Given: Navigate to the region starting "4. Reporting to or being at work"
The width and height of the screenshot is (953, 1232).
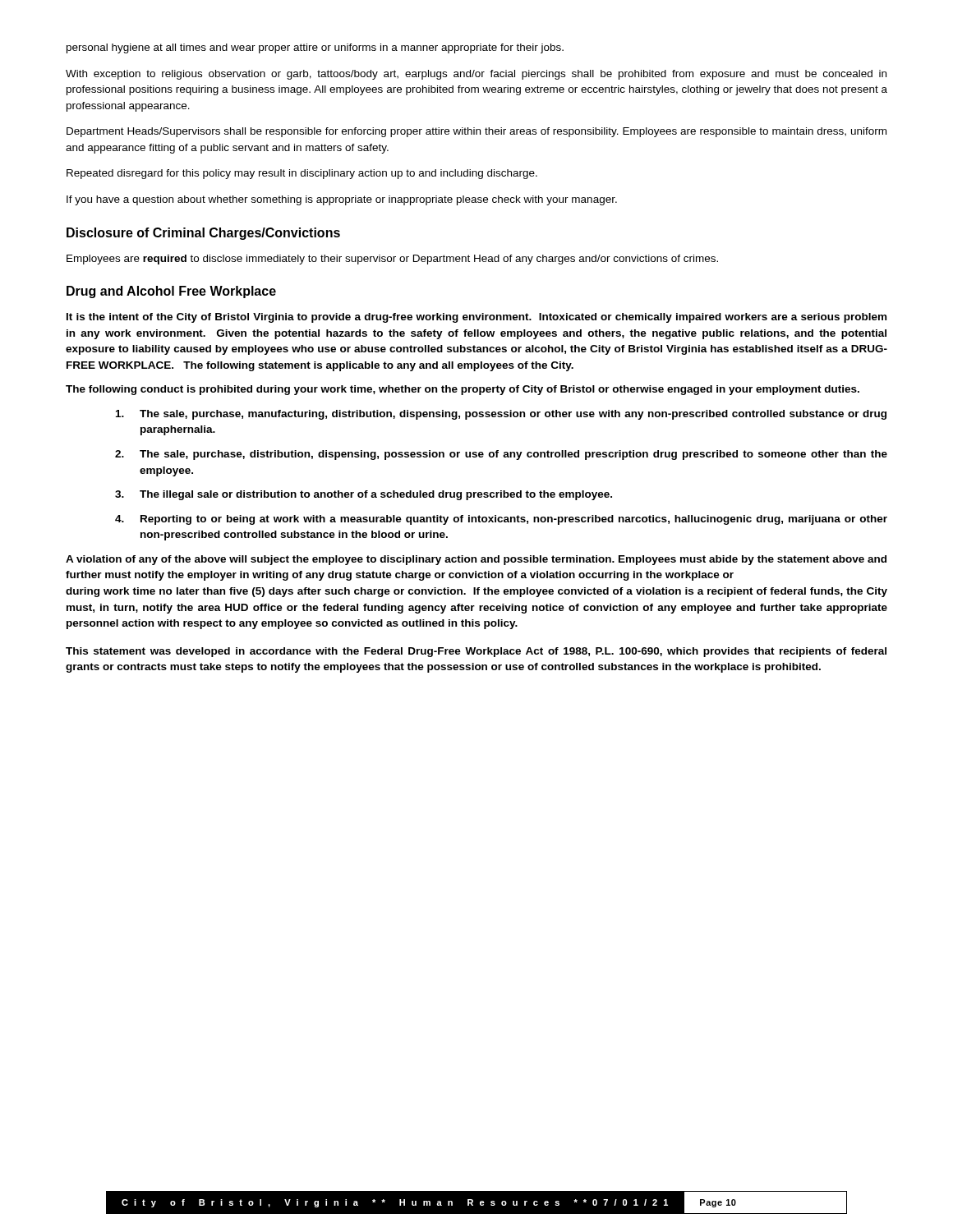Looking at the screenshot, I should (x=501, y=527).
